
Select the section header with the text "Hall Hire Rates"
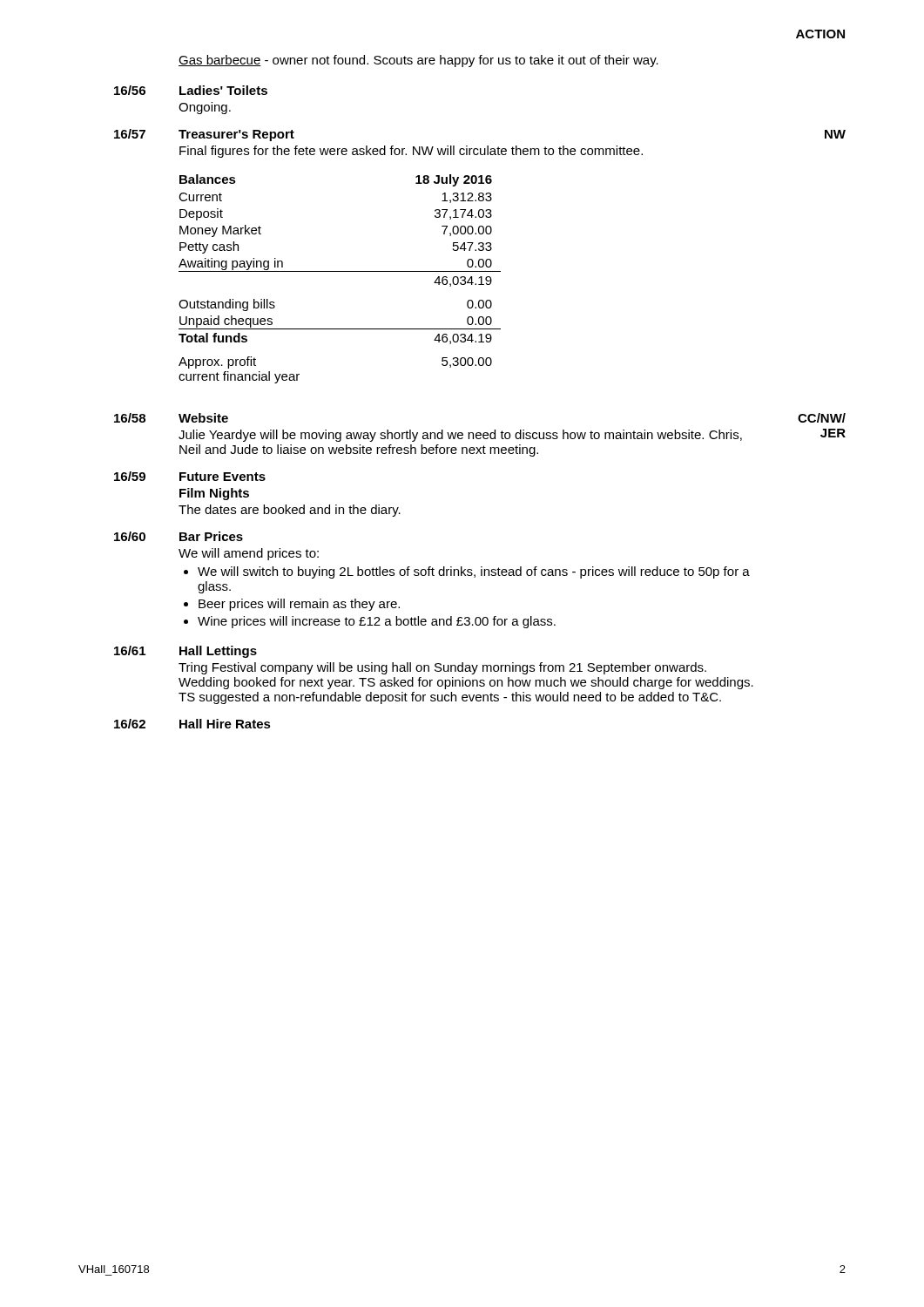(225, 724)
